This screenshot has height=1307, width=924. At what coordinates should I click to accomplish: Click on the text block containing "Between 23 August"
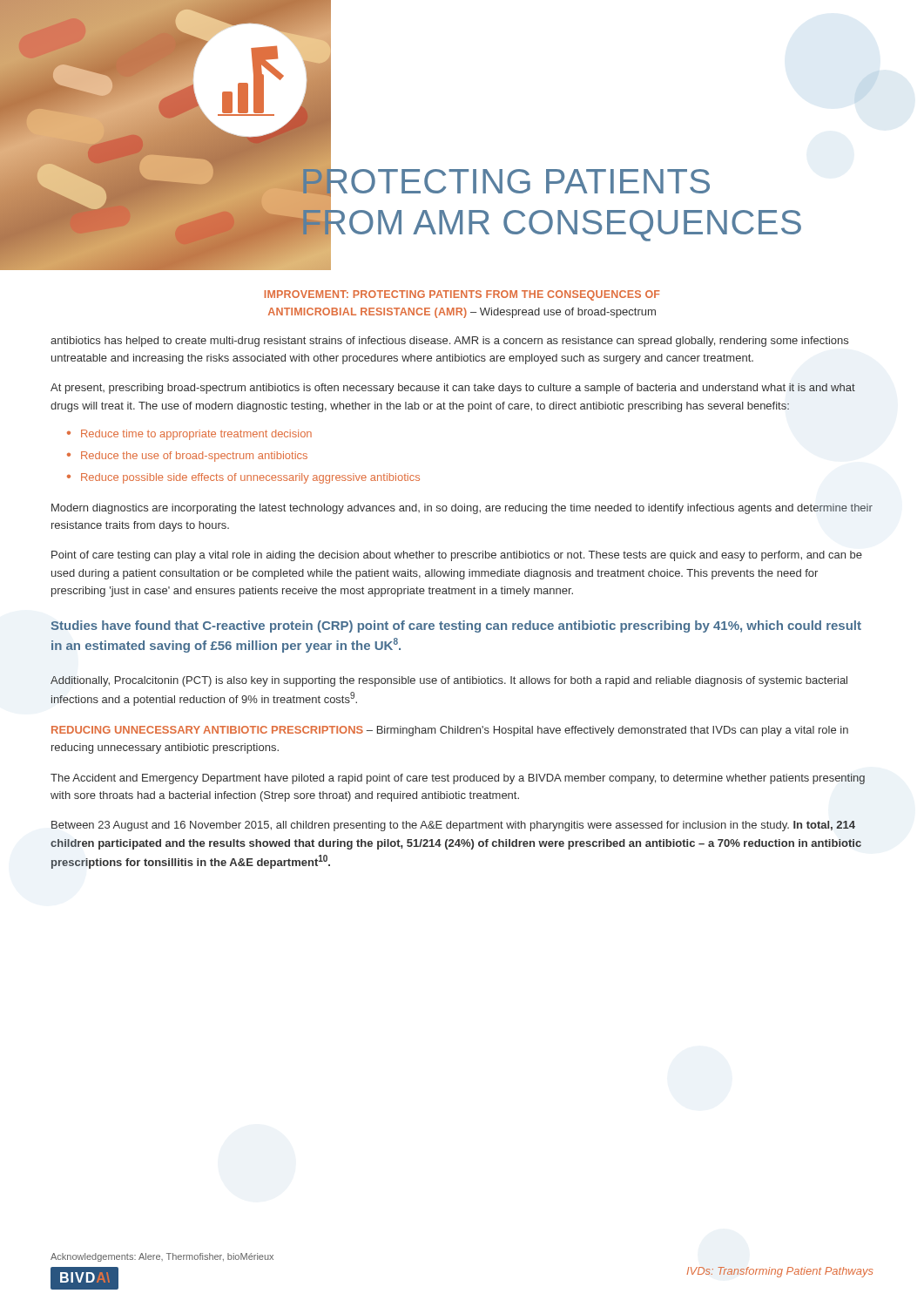coord(456,844)
